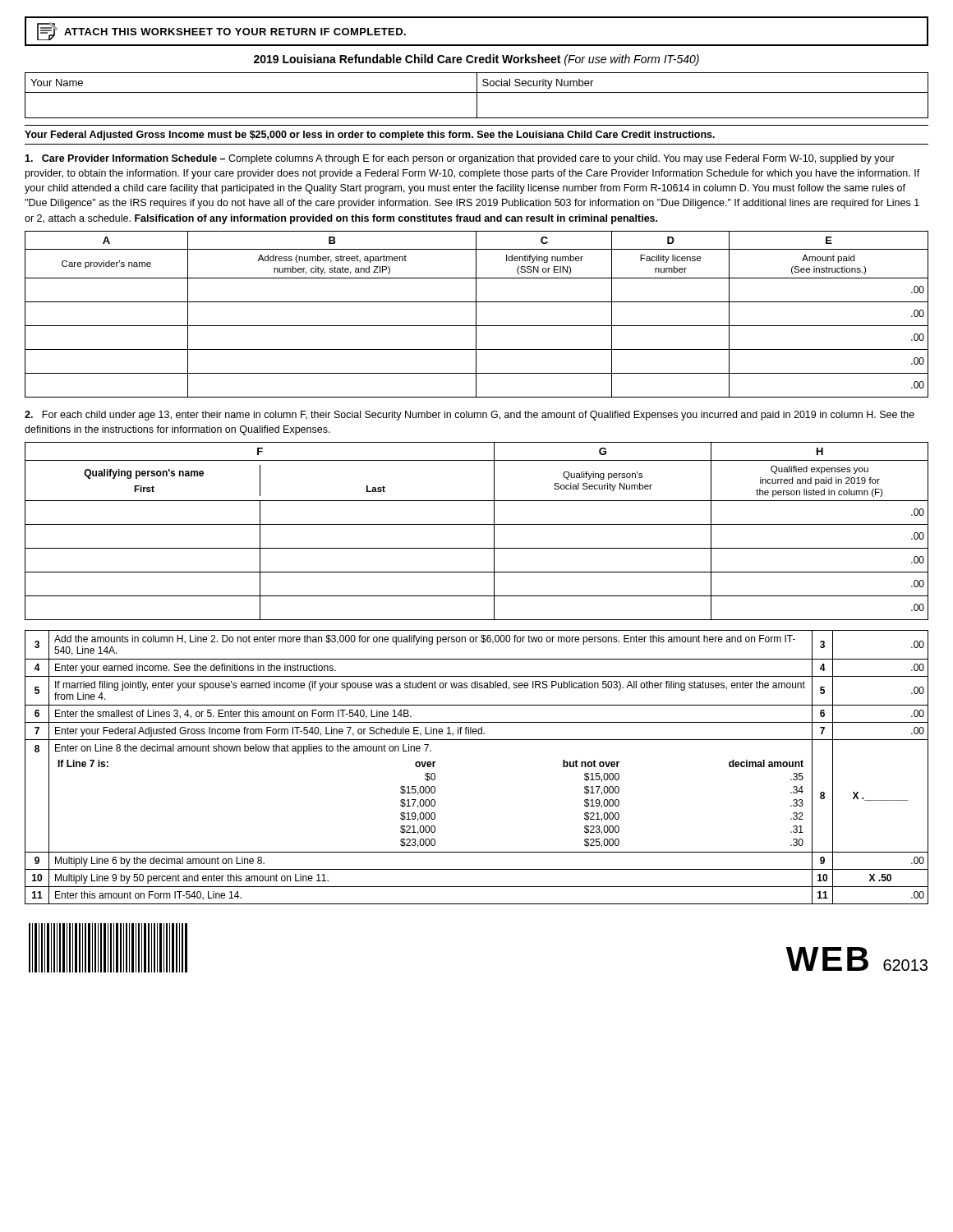
Task: Point to the text starting "2019 Louisiana Refundable"
Action: tap(476, 59)
